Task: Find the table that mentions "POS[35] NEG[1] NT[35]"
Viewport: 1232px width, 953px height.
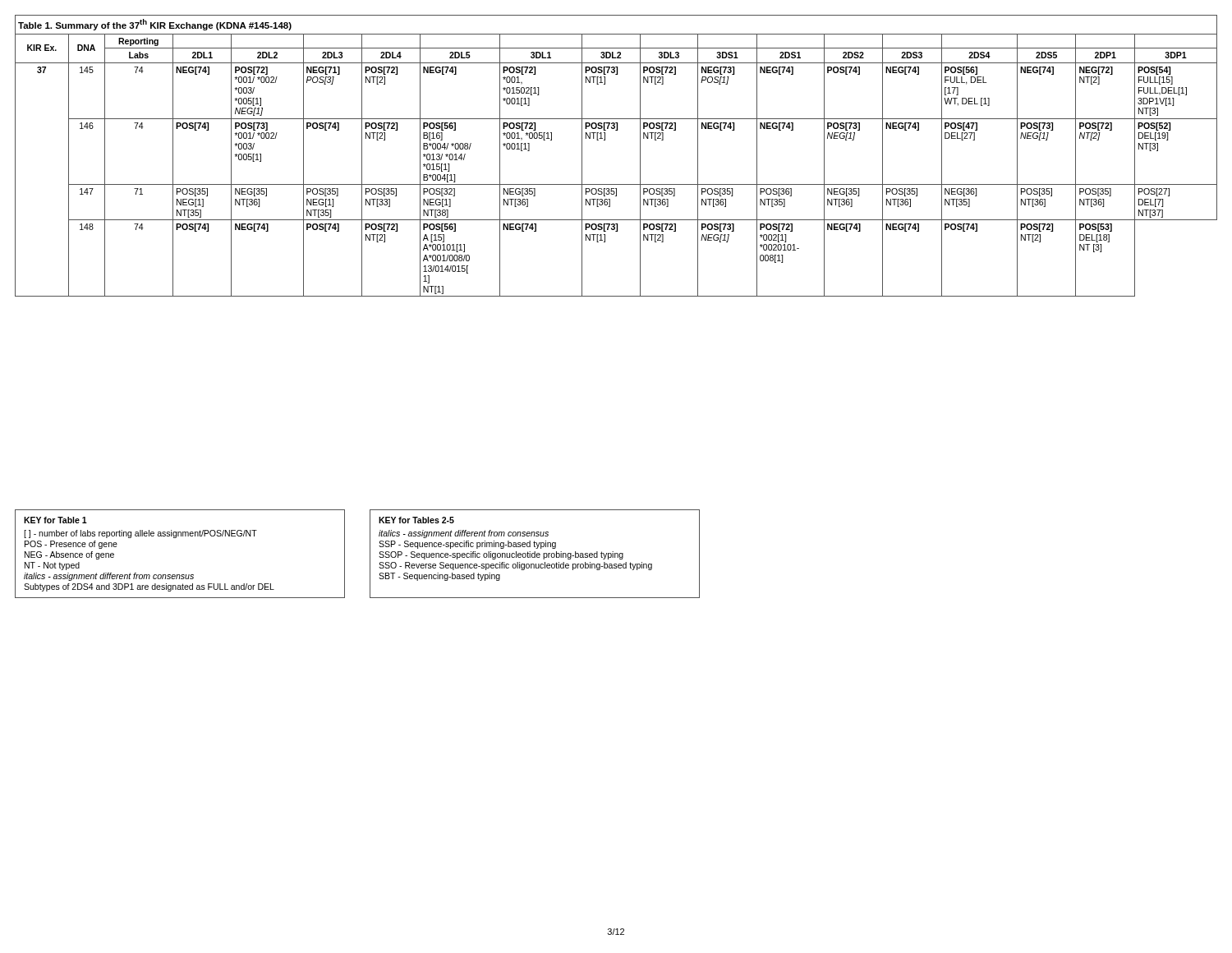Action: [616, 156]
